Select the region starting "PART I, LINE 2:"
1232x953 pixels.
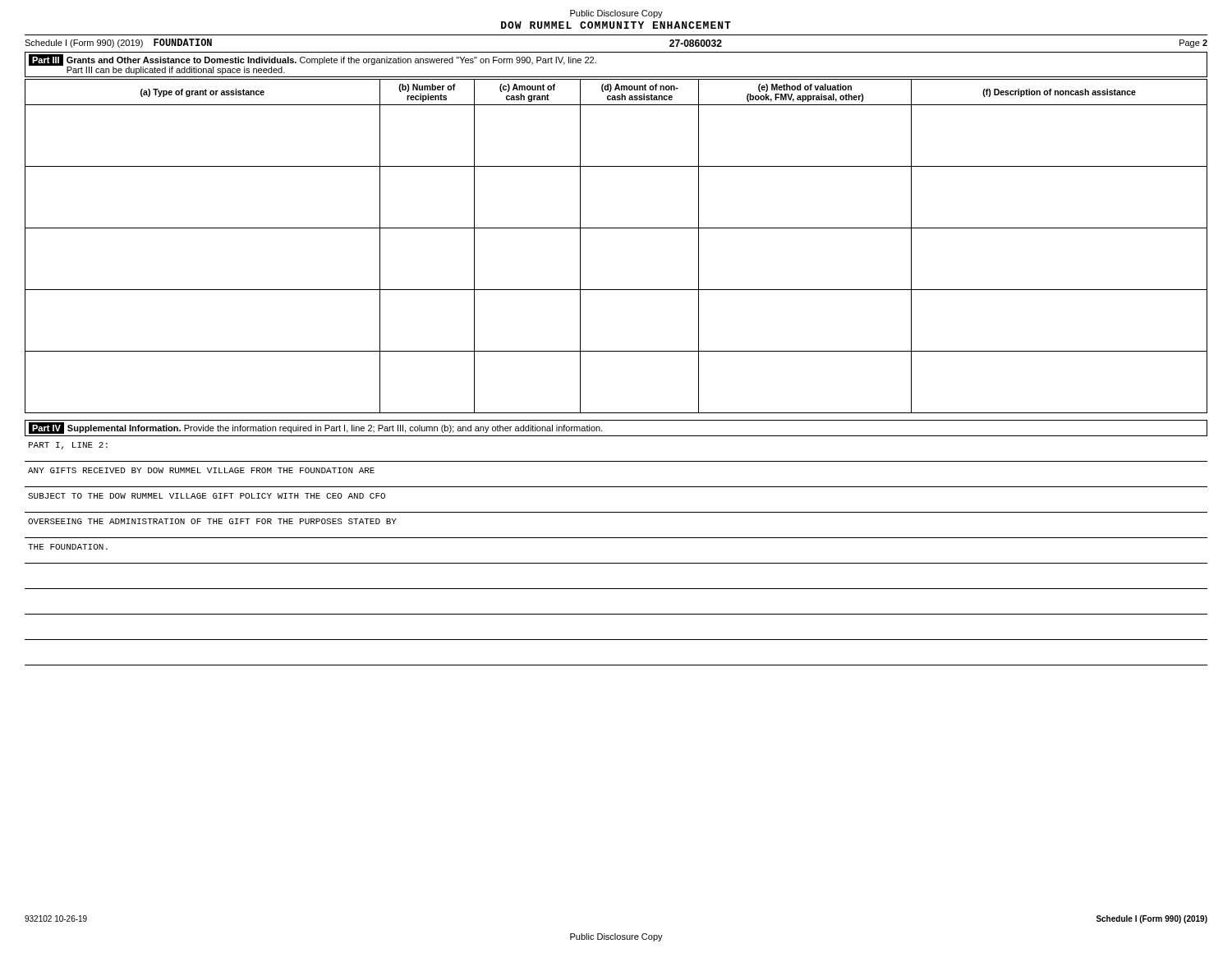[x=69, y=445]
